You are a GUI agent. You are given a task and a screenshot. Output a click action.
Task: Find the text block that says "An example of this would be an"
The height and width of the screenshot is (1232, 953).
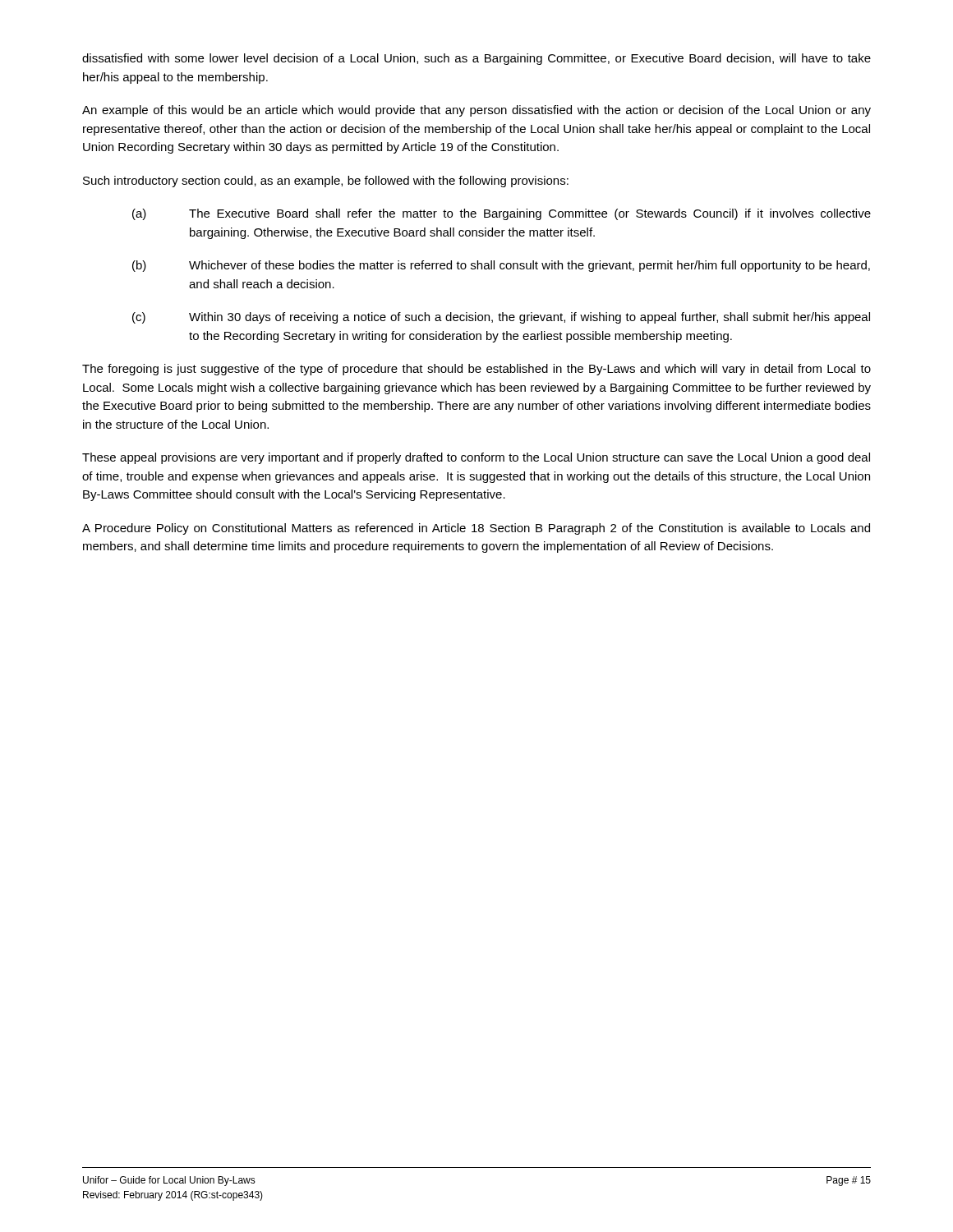coord(476,128)
